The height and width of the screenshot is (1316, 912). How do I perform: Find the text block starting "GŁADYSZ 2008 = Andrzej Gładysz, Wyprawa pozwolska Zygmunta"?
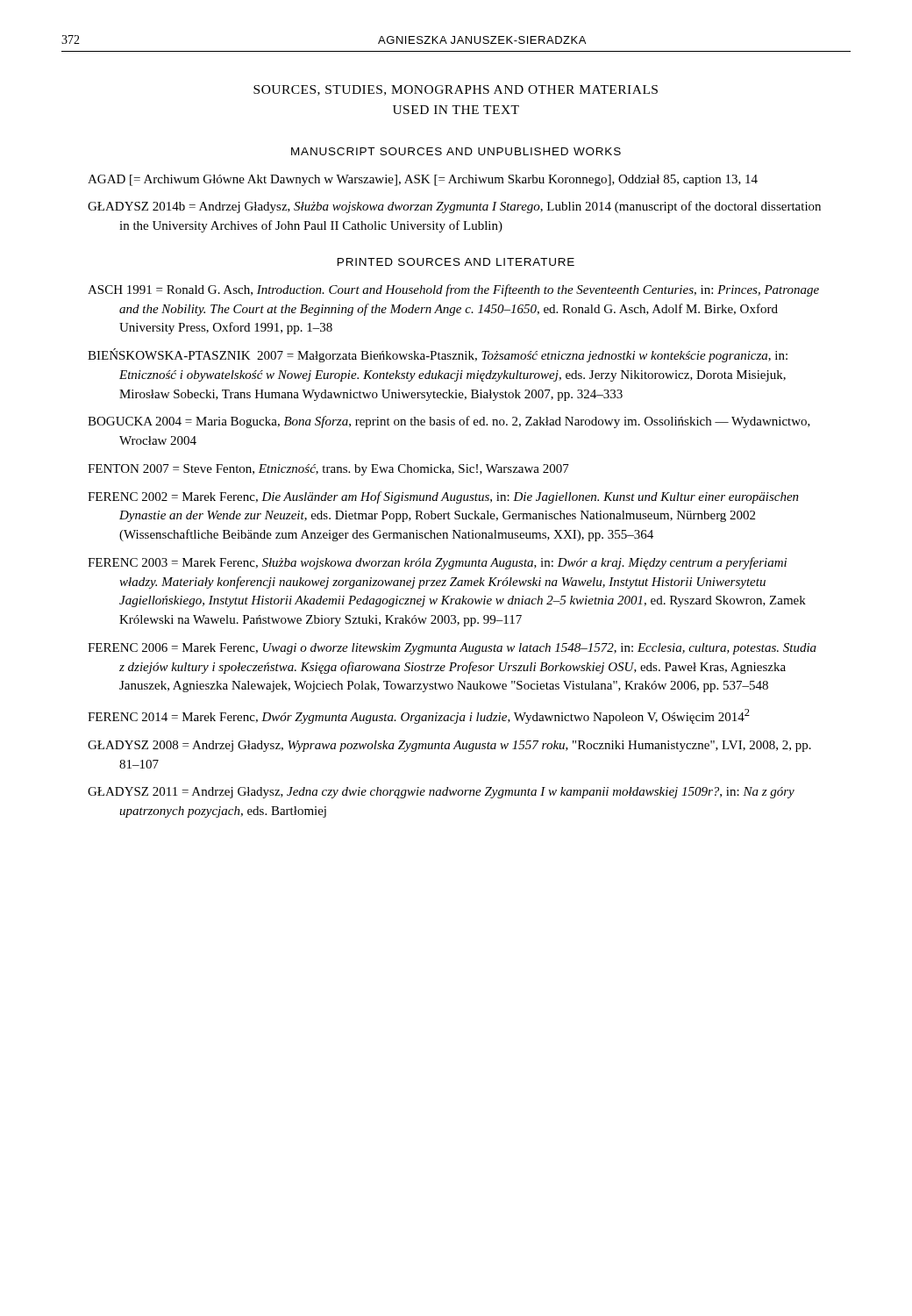pos(450,754)
